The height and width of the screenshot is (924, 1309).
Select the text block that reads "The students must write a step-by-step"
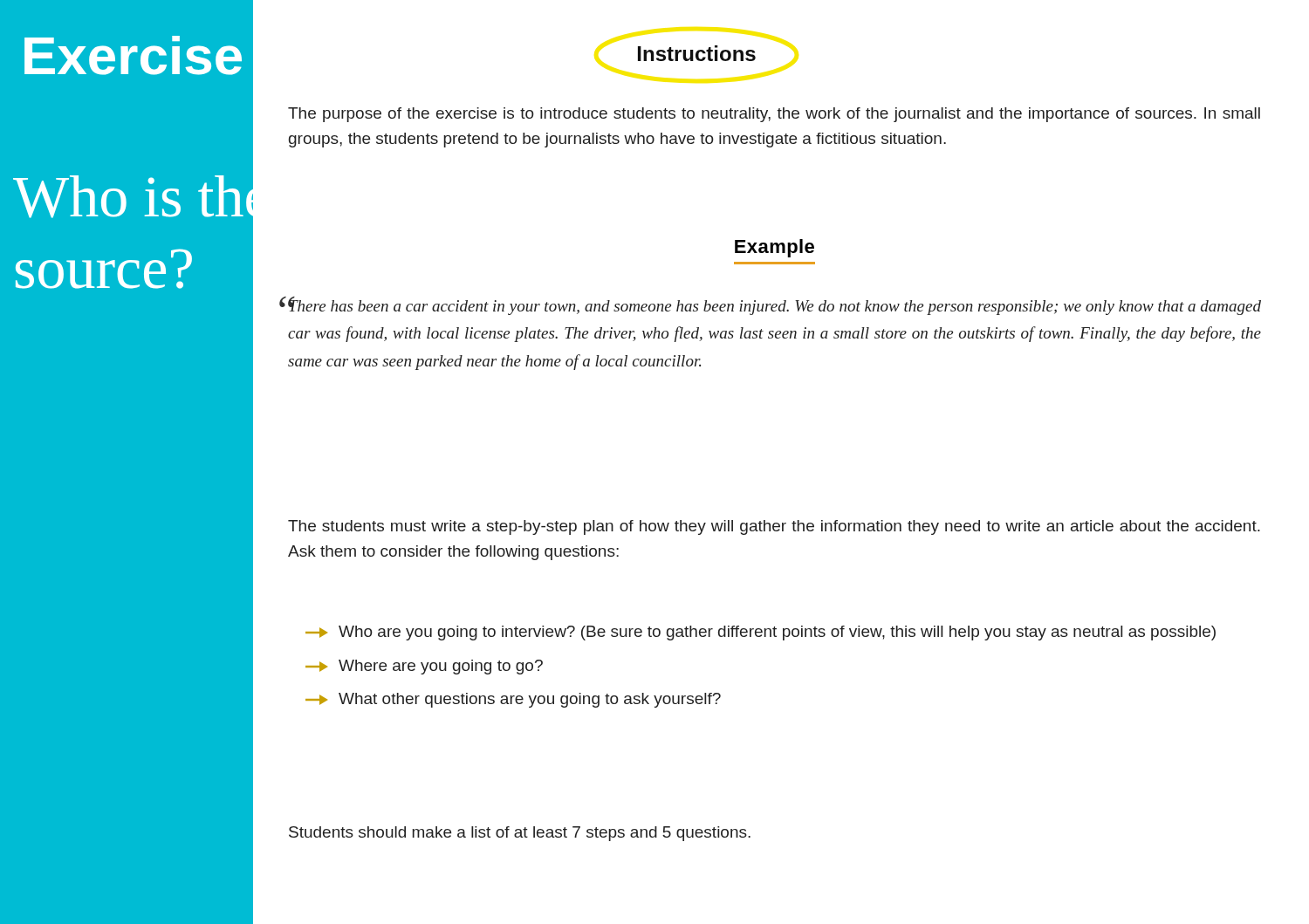(x=774, y=539)
